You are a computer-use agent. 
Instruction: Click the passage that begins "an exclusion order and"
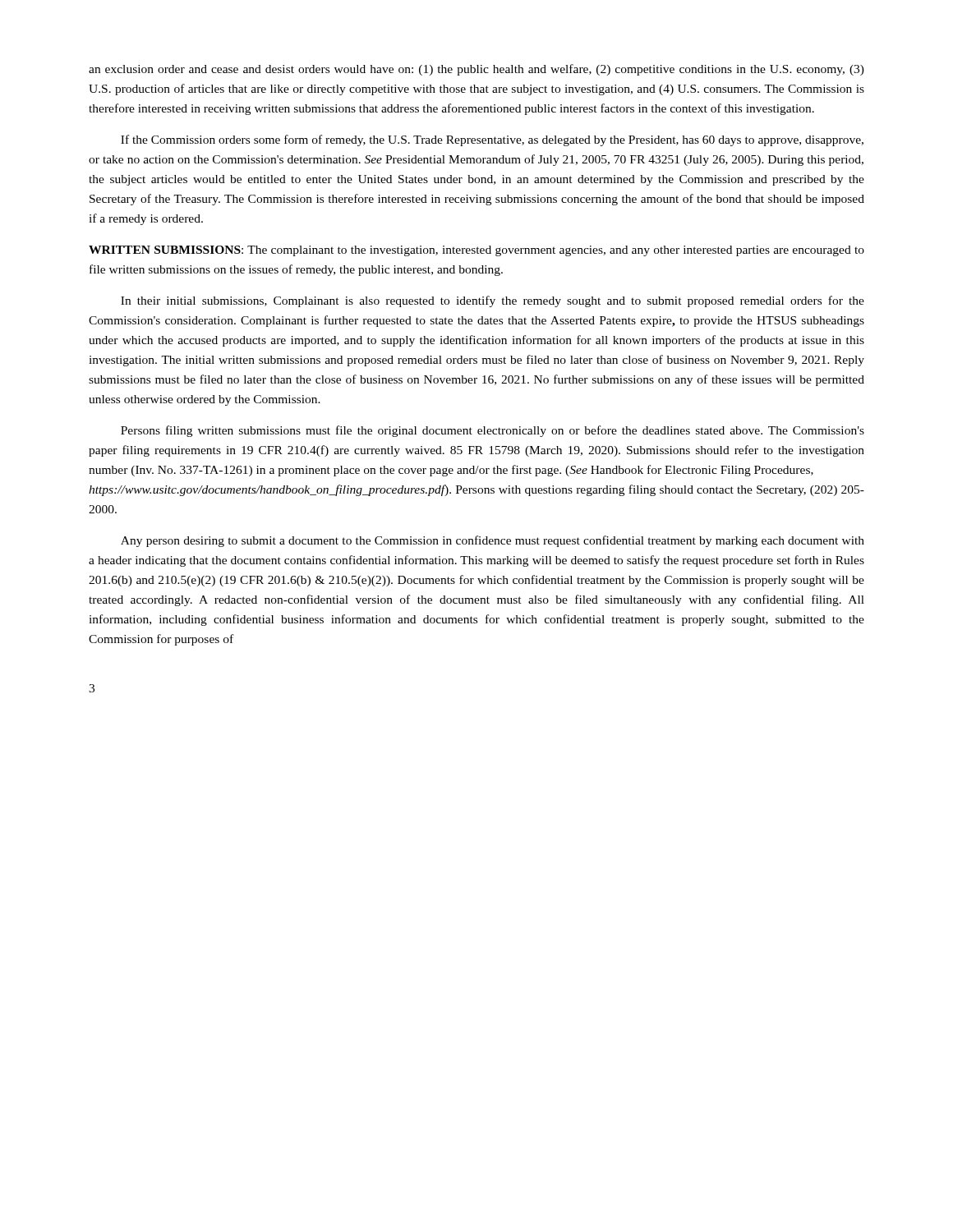click(x=476, y=89)
